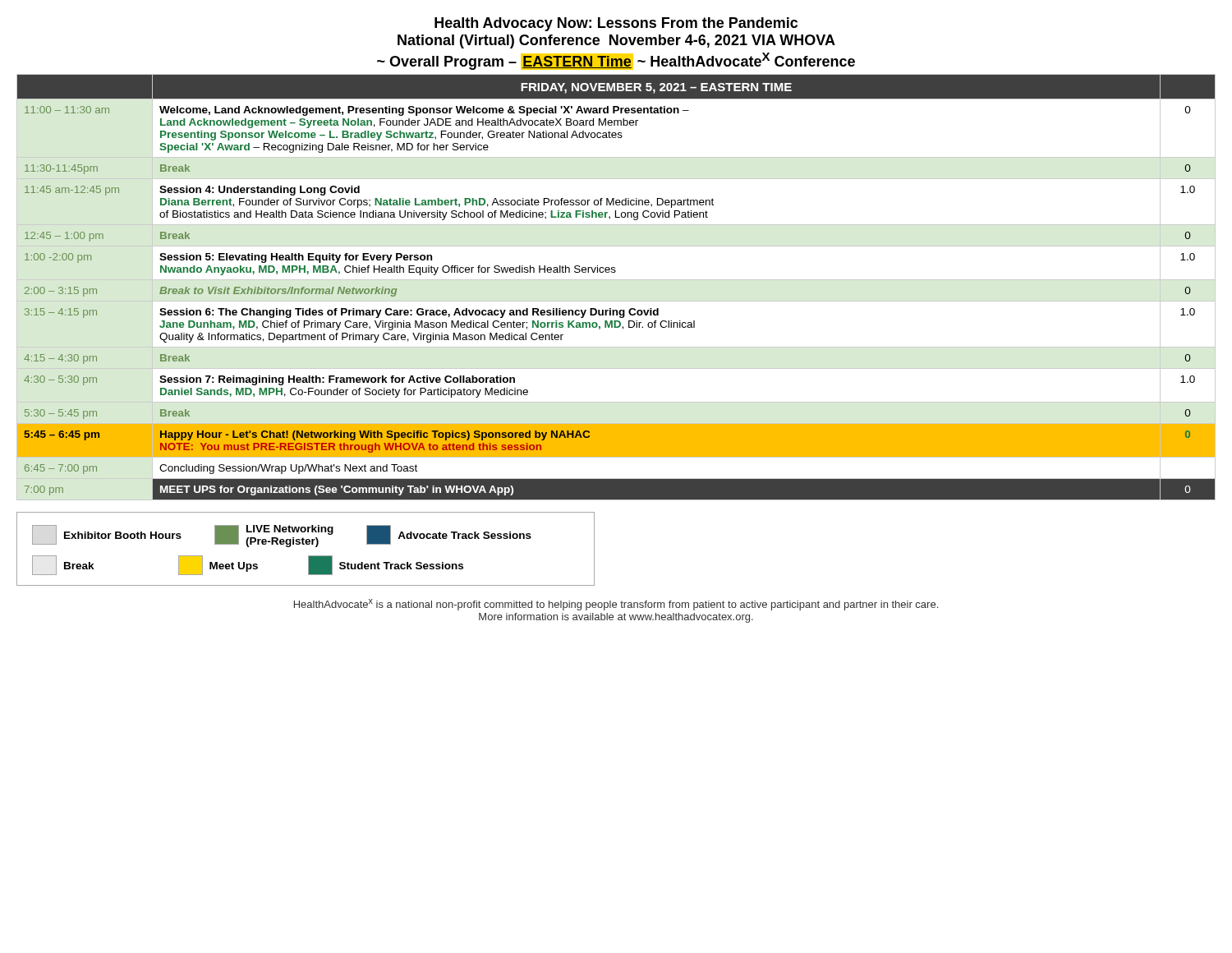
Task: Find the title on this page that starts "Health Advocacy Now: Lessons From the Pandemic"
Action: pos(616,43)
